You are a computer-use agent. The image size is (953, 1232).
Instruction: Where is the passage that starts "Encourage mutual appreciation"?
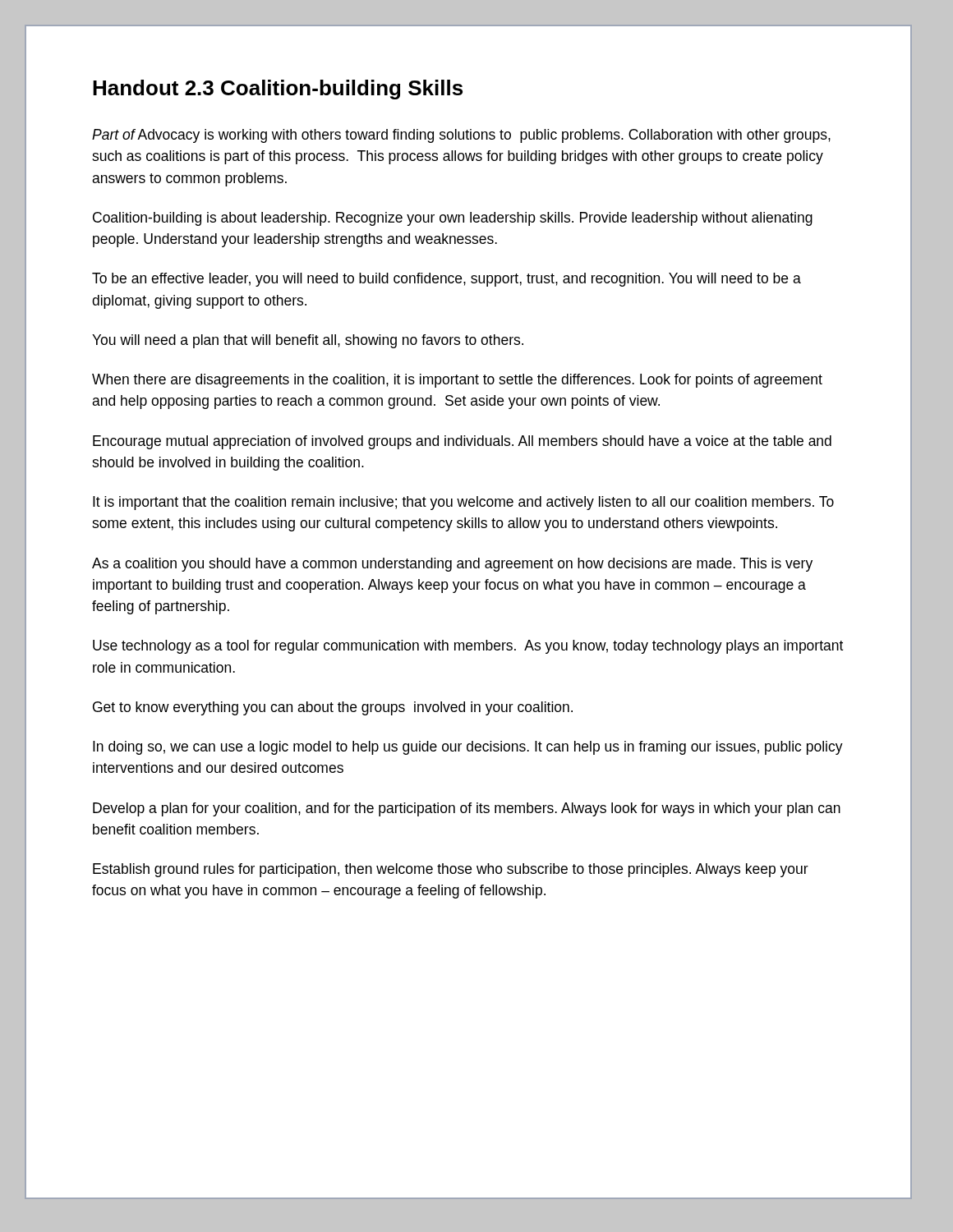point(462,452)
